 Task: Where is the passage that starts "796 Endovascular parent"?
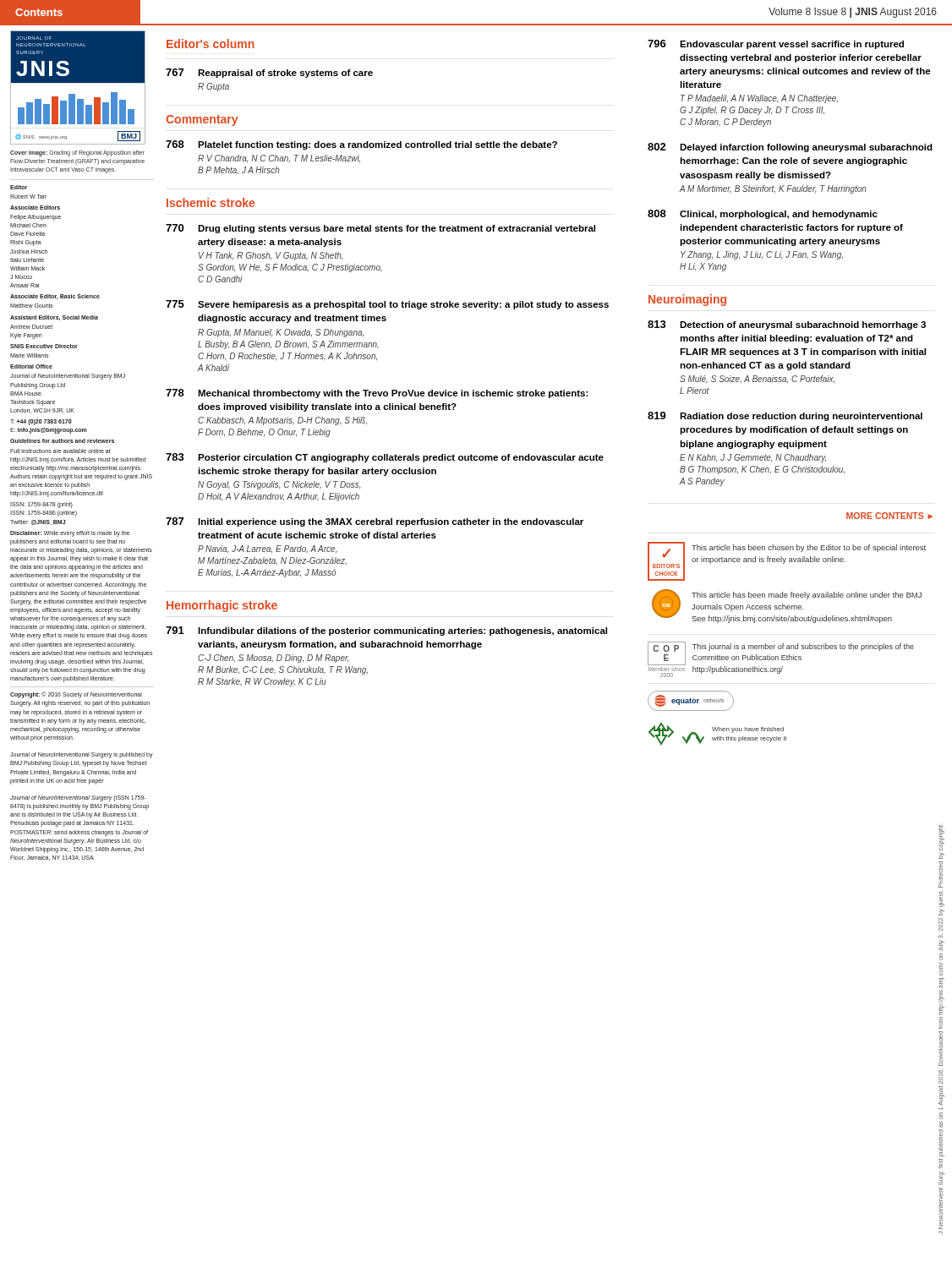791,83
